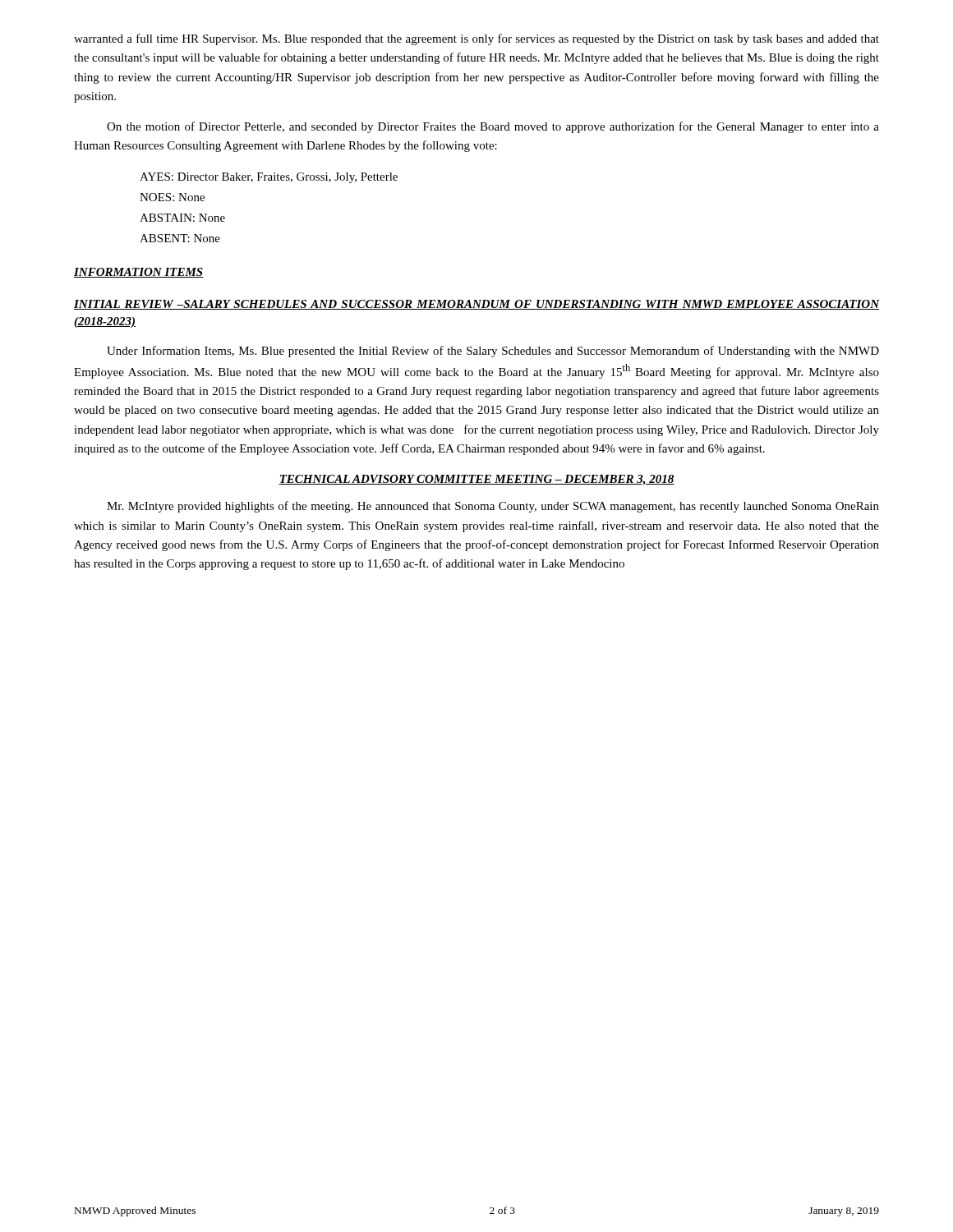Image resolution: width=953 pixels, height=1232 pixels.
Task: Point to the element starting "On the motion of Director Petterle, and seconded"
Action: point(476,137)
